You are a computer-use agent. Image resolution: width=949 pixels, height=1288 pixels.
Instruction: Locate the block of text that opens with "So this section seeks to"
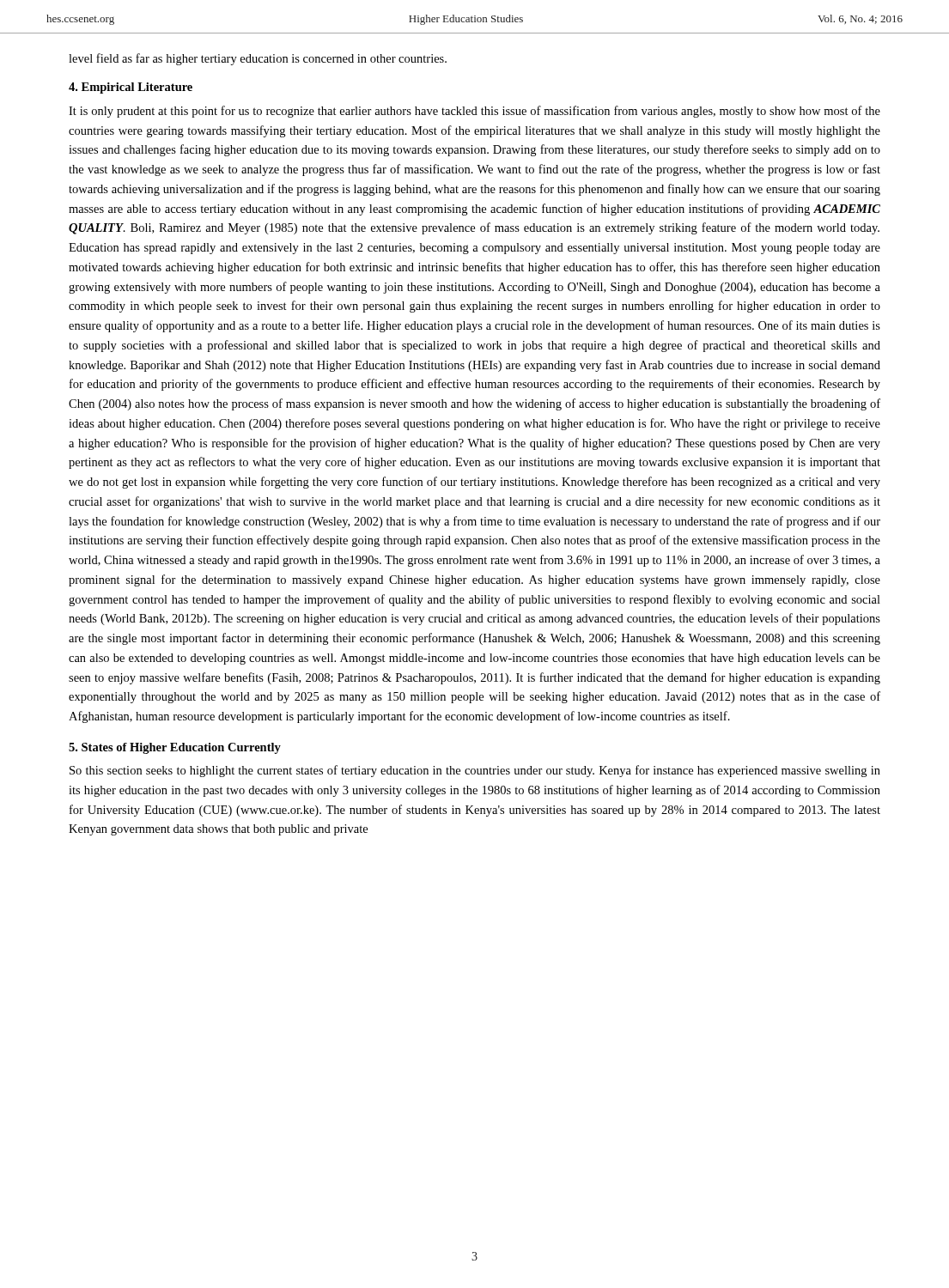click(x=474, y=800)
